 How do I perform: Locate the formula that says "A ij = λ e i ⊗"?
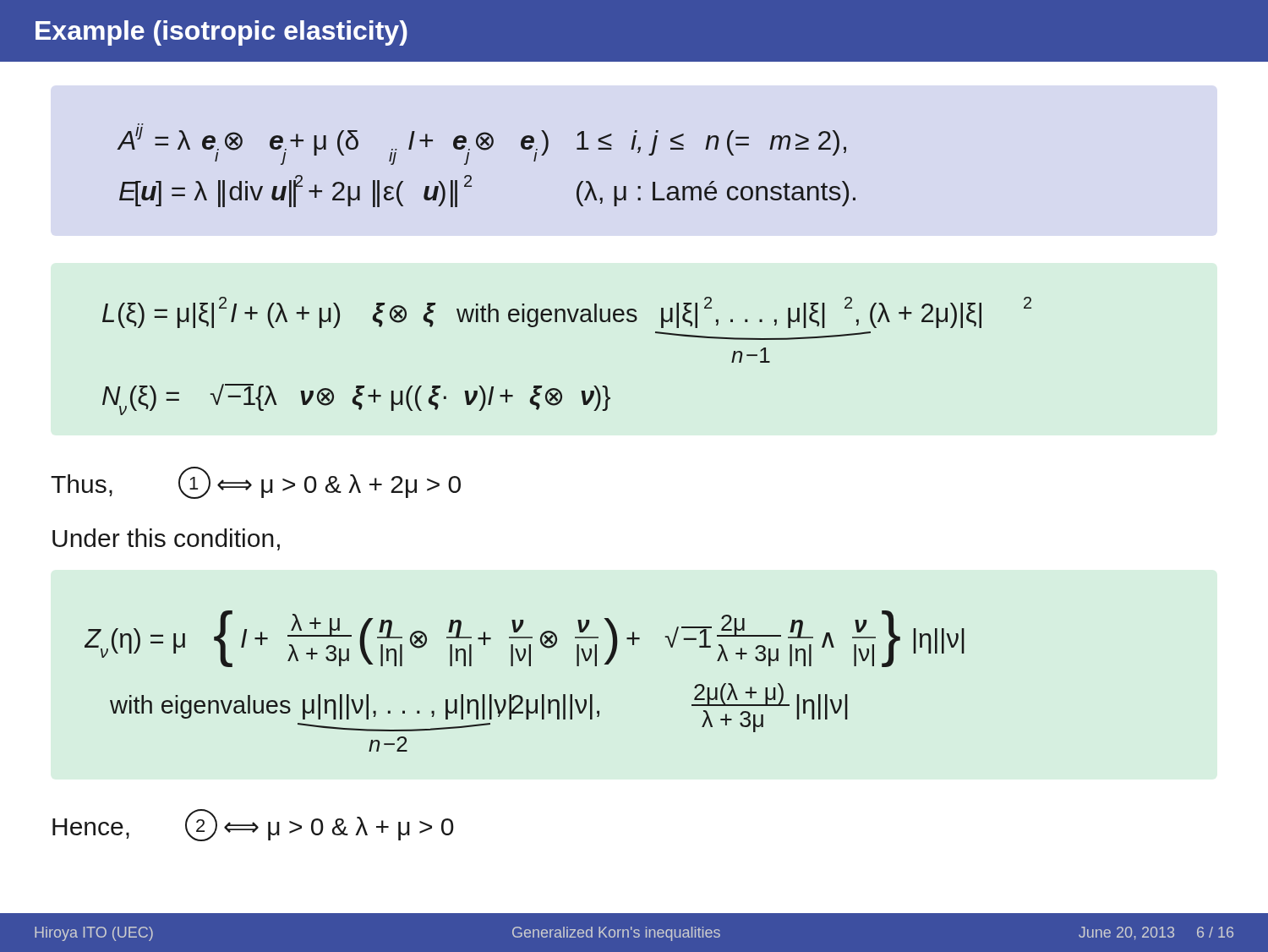659,161
